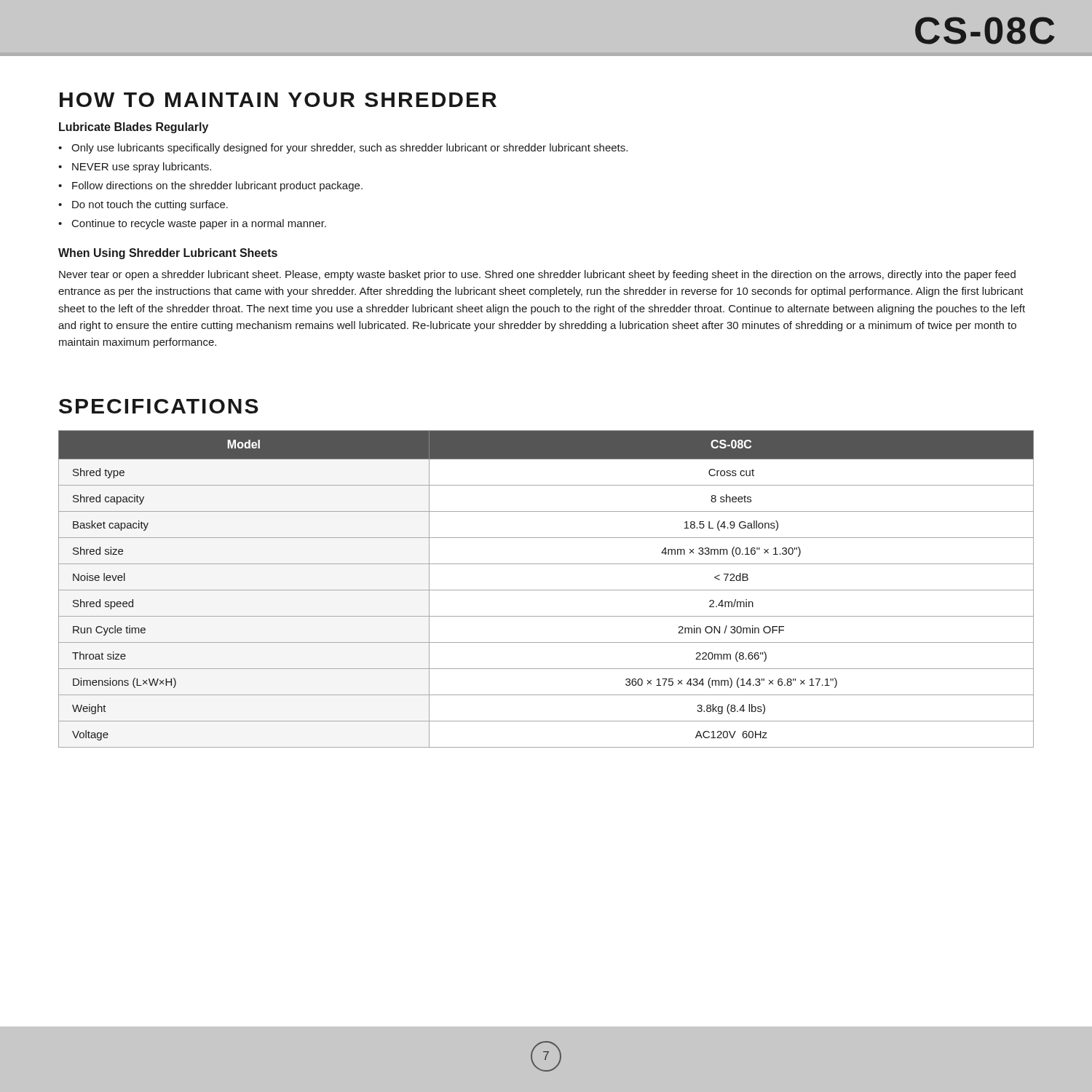
Task: Locate the text block starting "NEVER use spray lubricants."
Action: pos(142,166)
